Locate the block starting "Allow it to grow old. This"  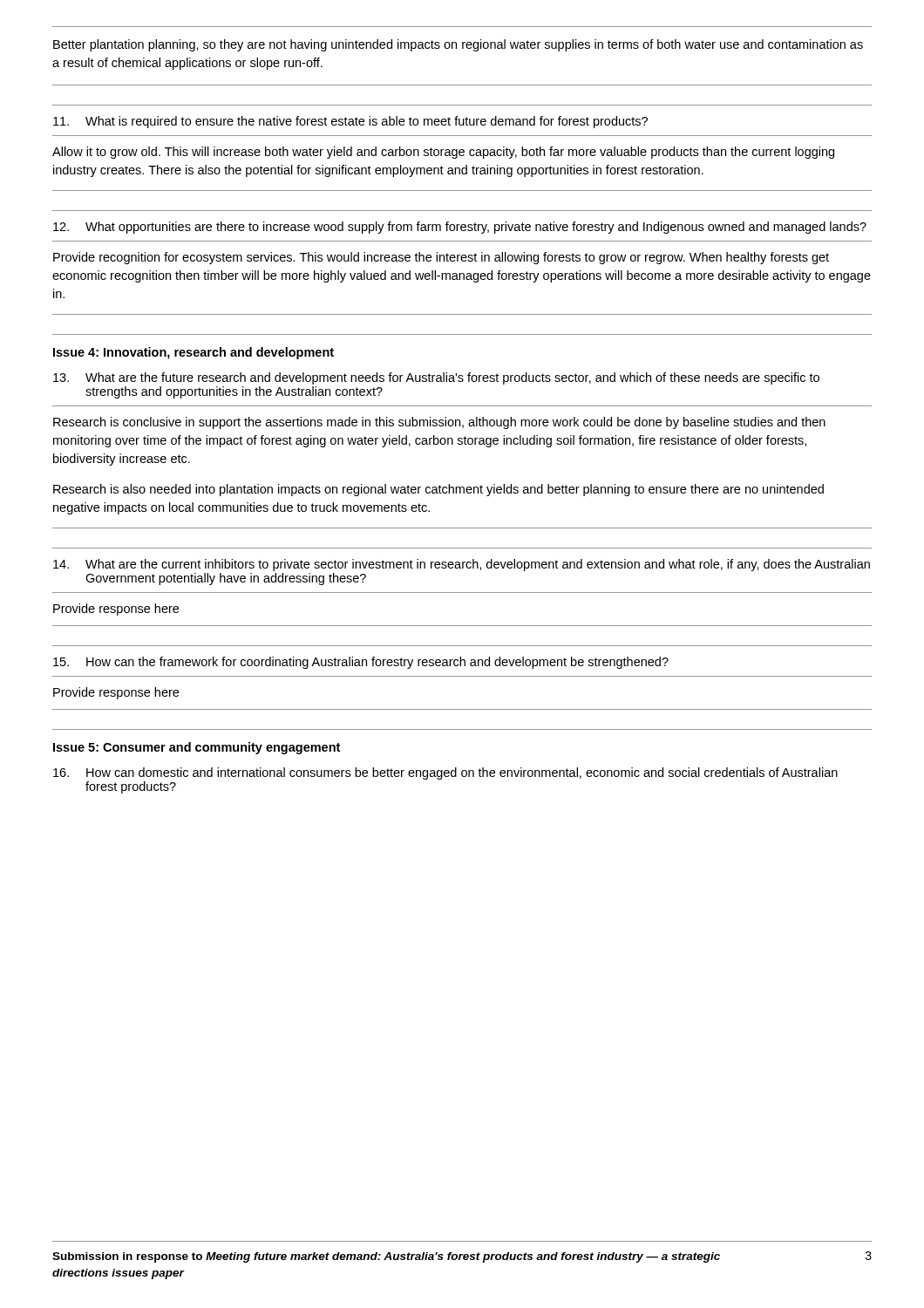tap(462, 161)
